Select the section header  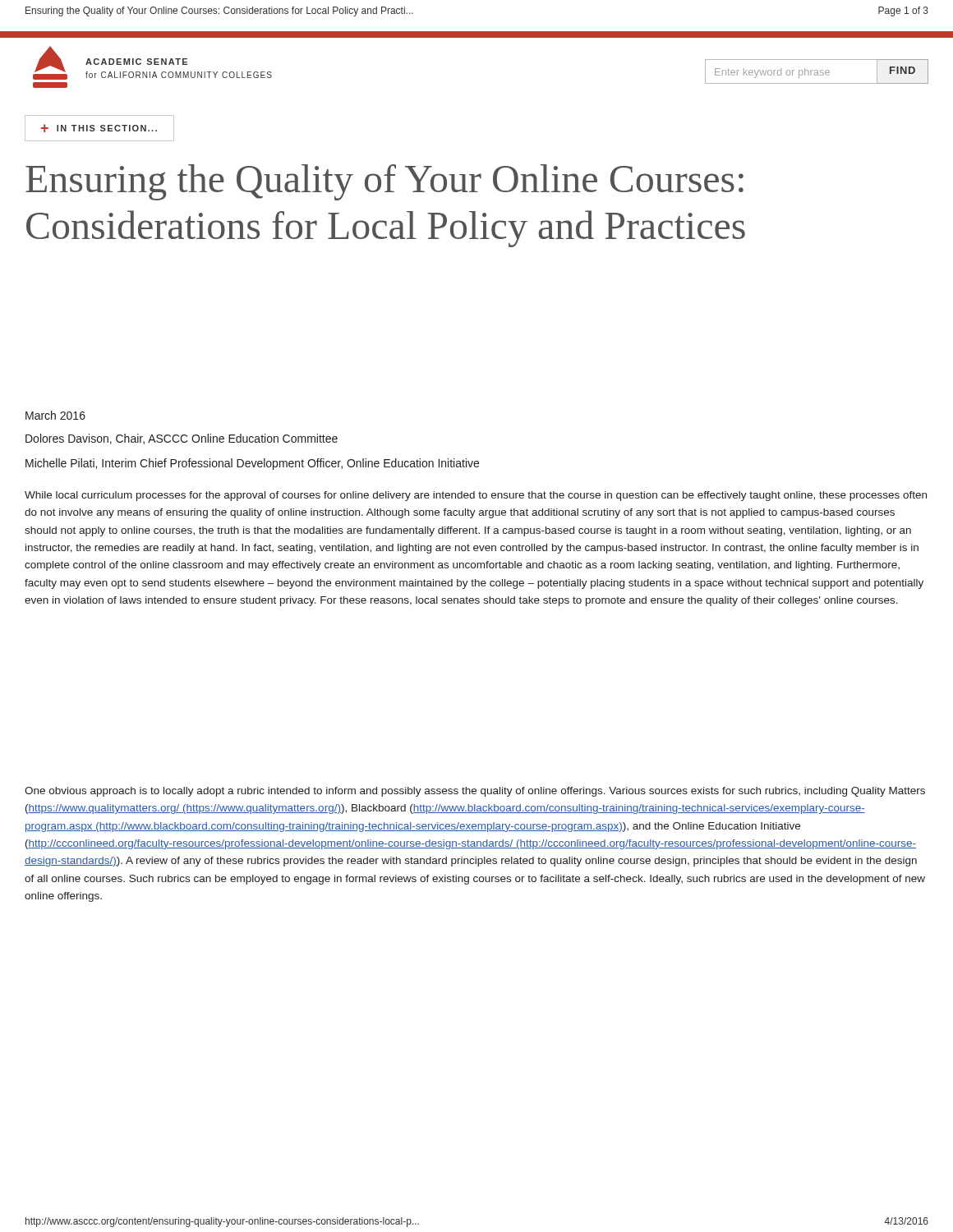click(x=99, y=128)
